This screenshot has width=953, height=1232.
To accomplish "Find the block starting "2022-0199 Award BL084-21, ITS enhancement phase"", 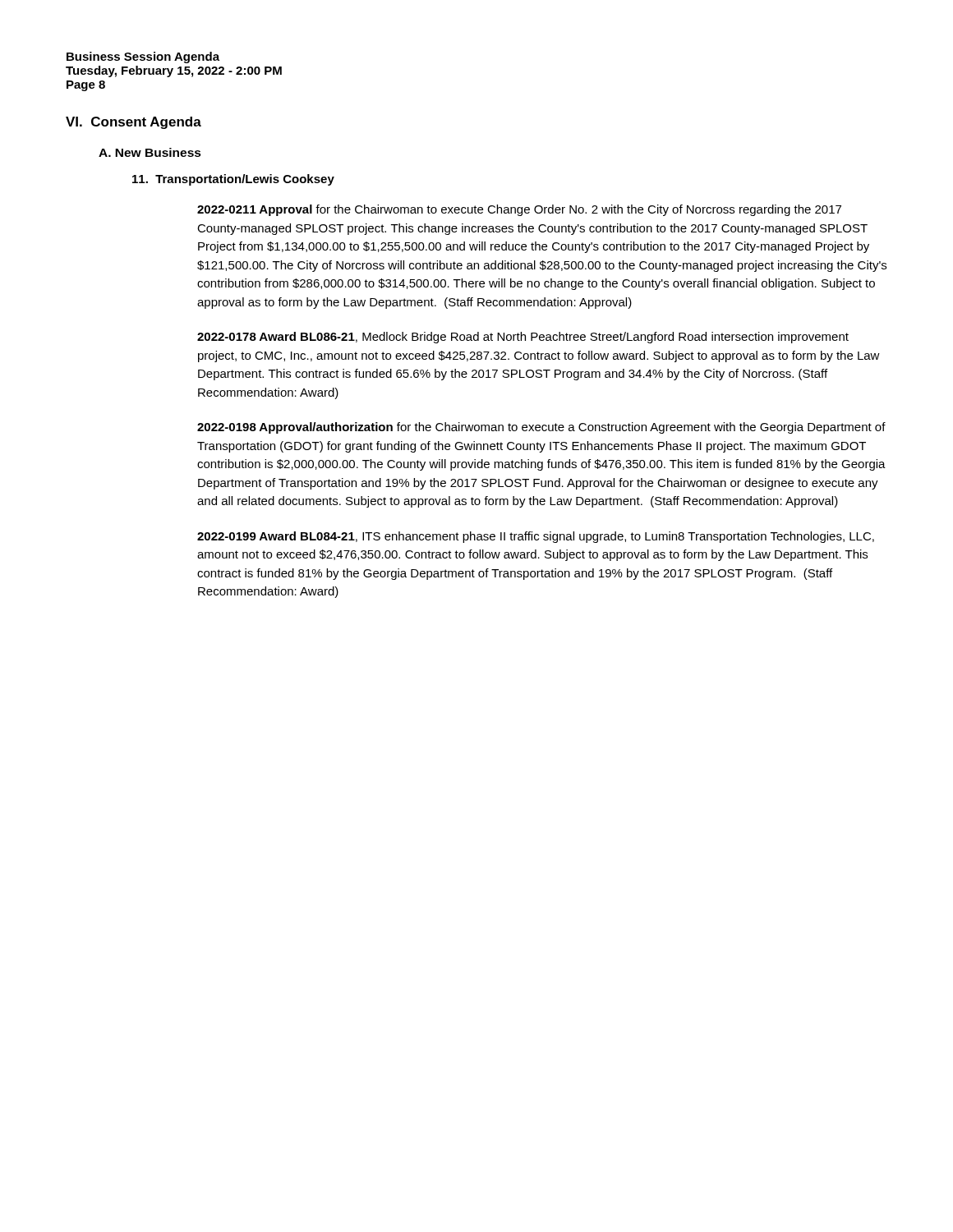I will [536, 563].
